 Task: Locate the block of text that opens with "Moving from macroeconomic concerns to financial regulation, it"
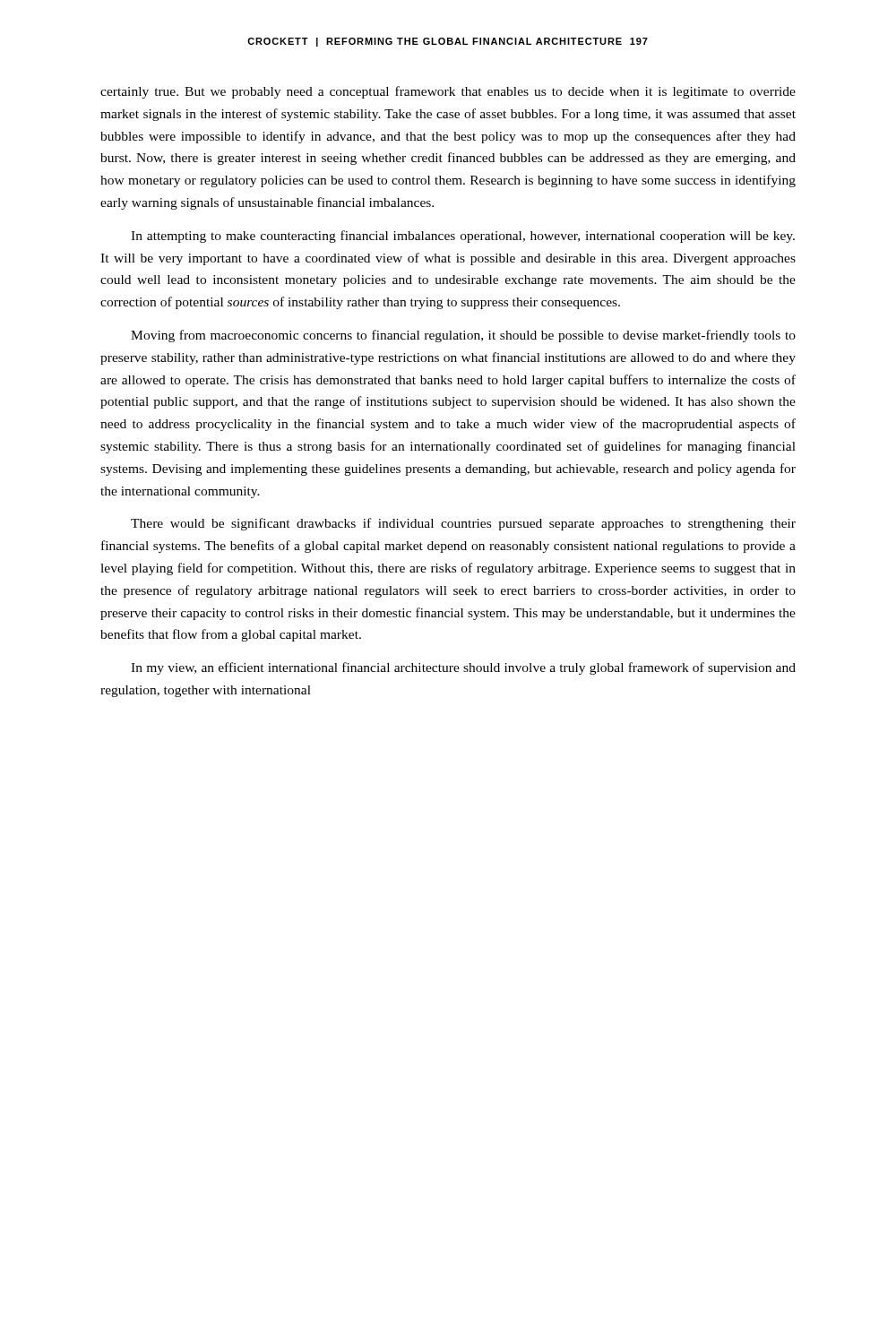[448, 413]
